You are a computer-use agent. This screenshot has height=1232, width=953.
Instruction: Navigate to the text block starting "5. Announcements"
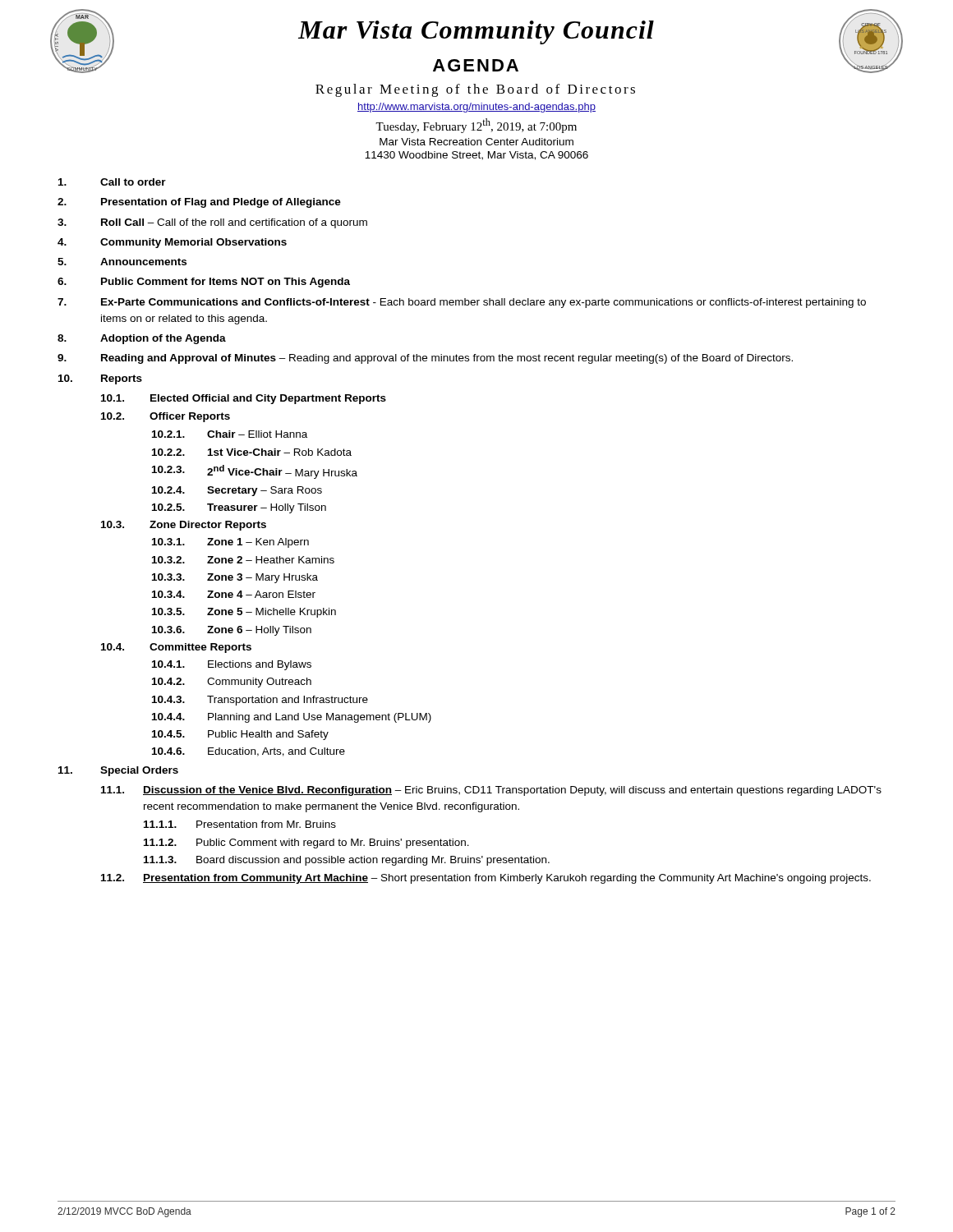pyautogui.click(x=122, y=262)
